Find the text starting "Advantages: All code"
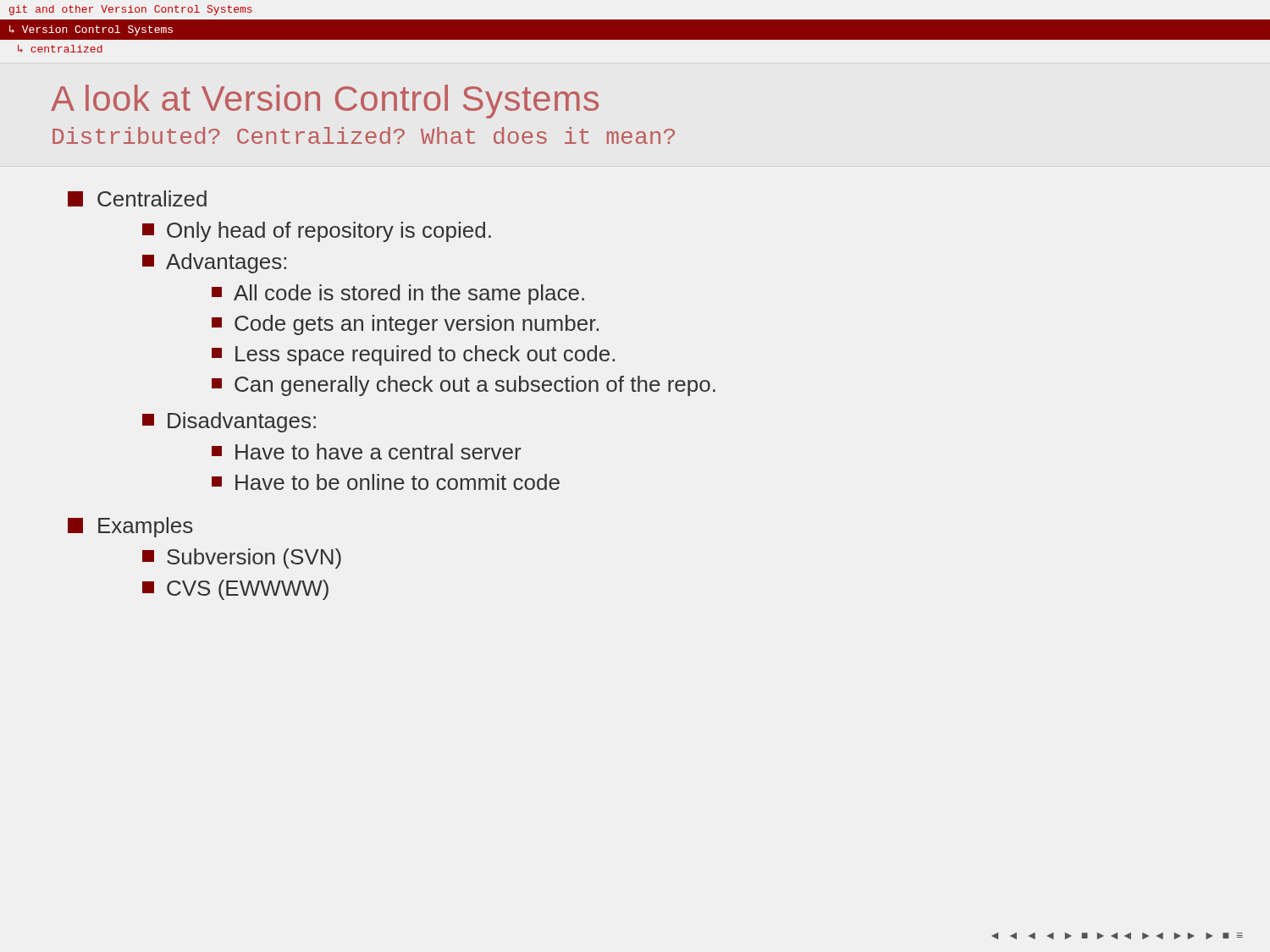The width and height of the screenshot is (1270, 952). (x=430, y=326)
